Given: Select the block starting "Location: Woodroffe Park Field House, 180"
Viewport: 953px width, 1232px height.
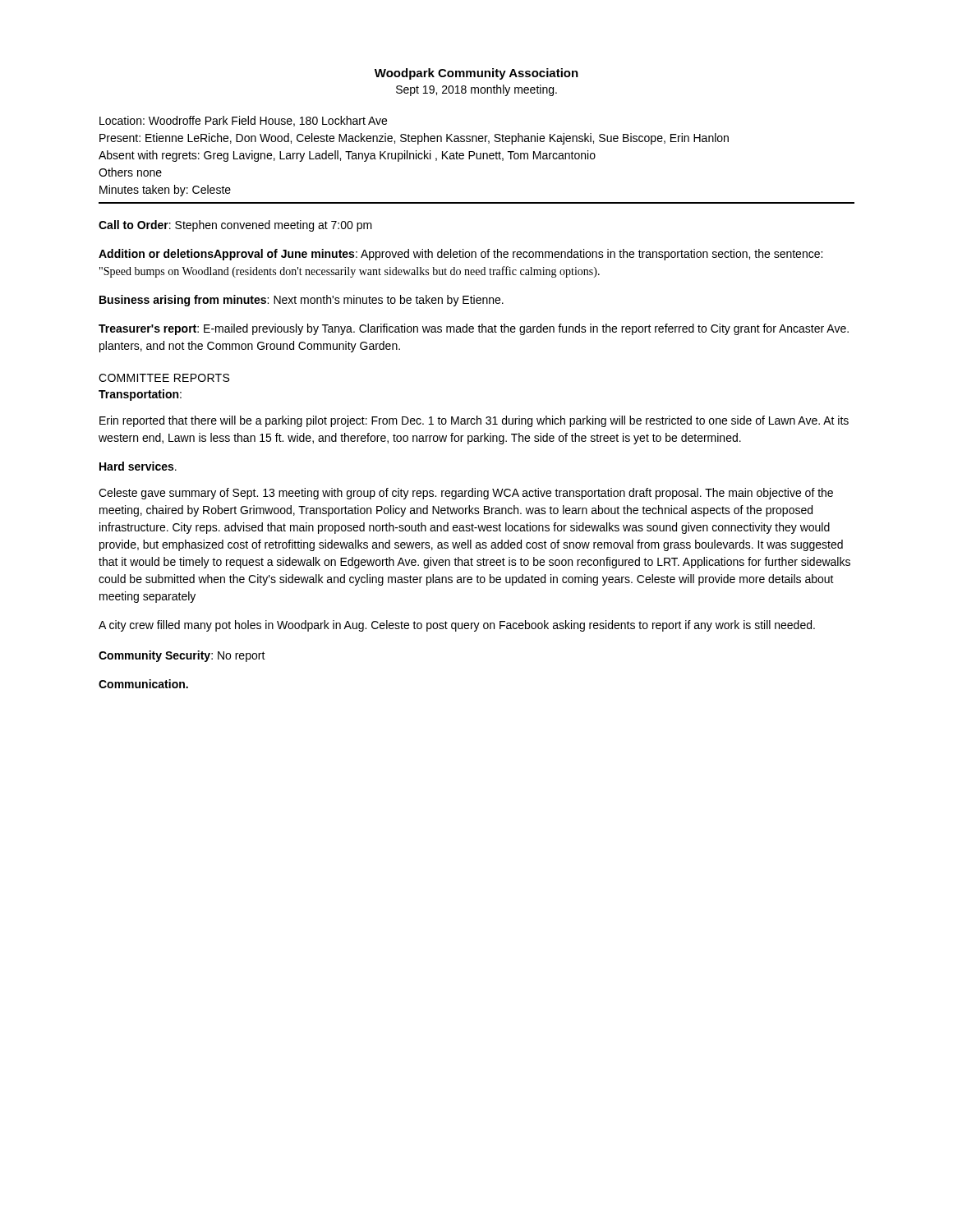Looking at the screenshot, I should [476, 156].
